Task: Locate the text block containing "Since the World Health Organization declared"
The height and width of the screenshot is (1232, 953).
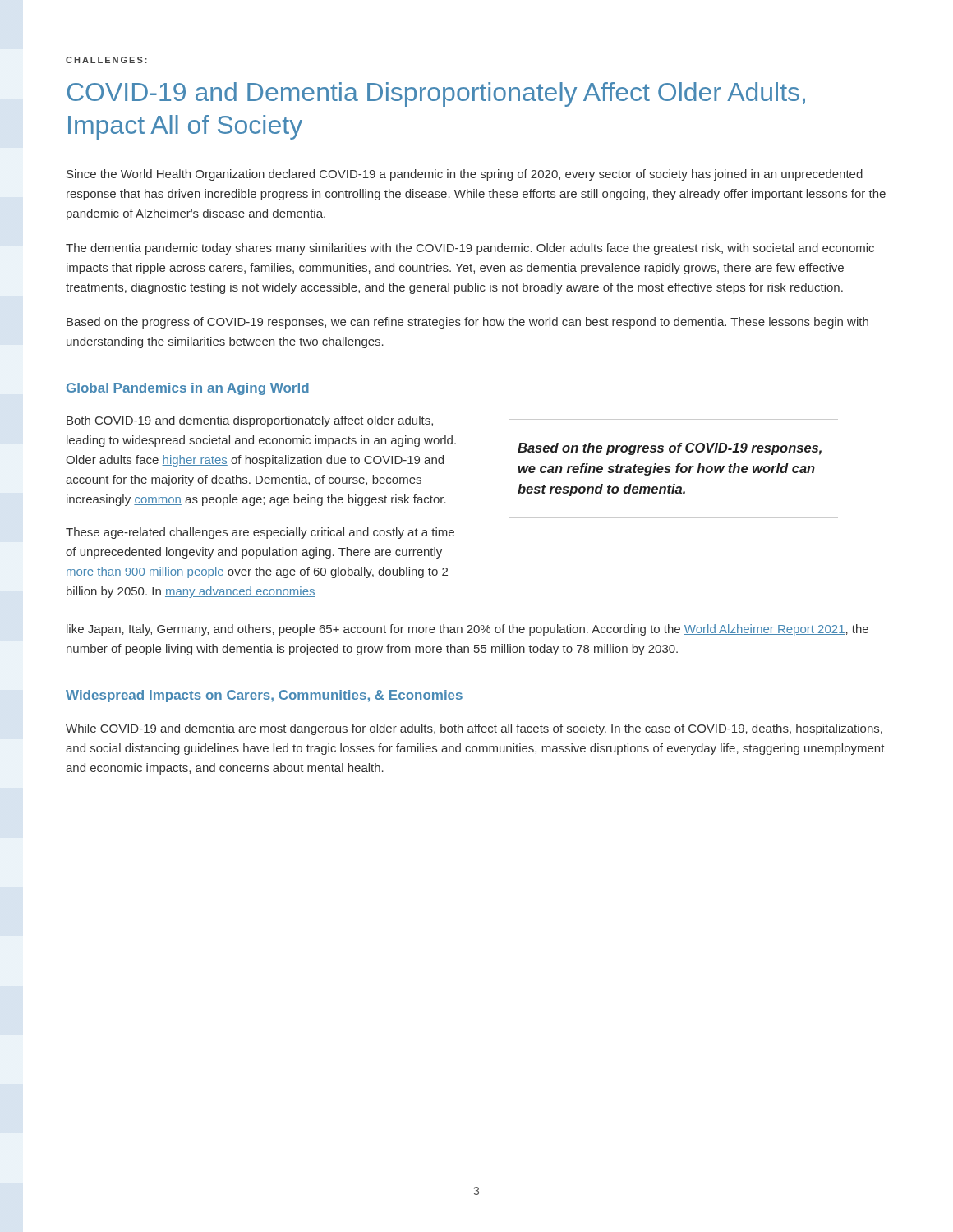Action: pos(476,193)
